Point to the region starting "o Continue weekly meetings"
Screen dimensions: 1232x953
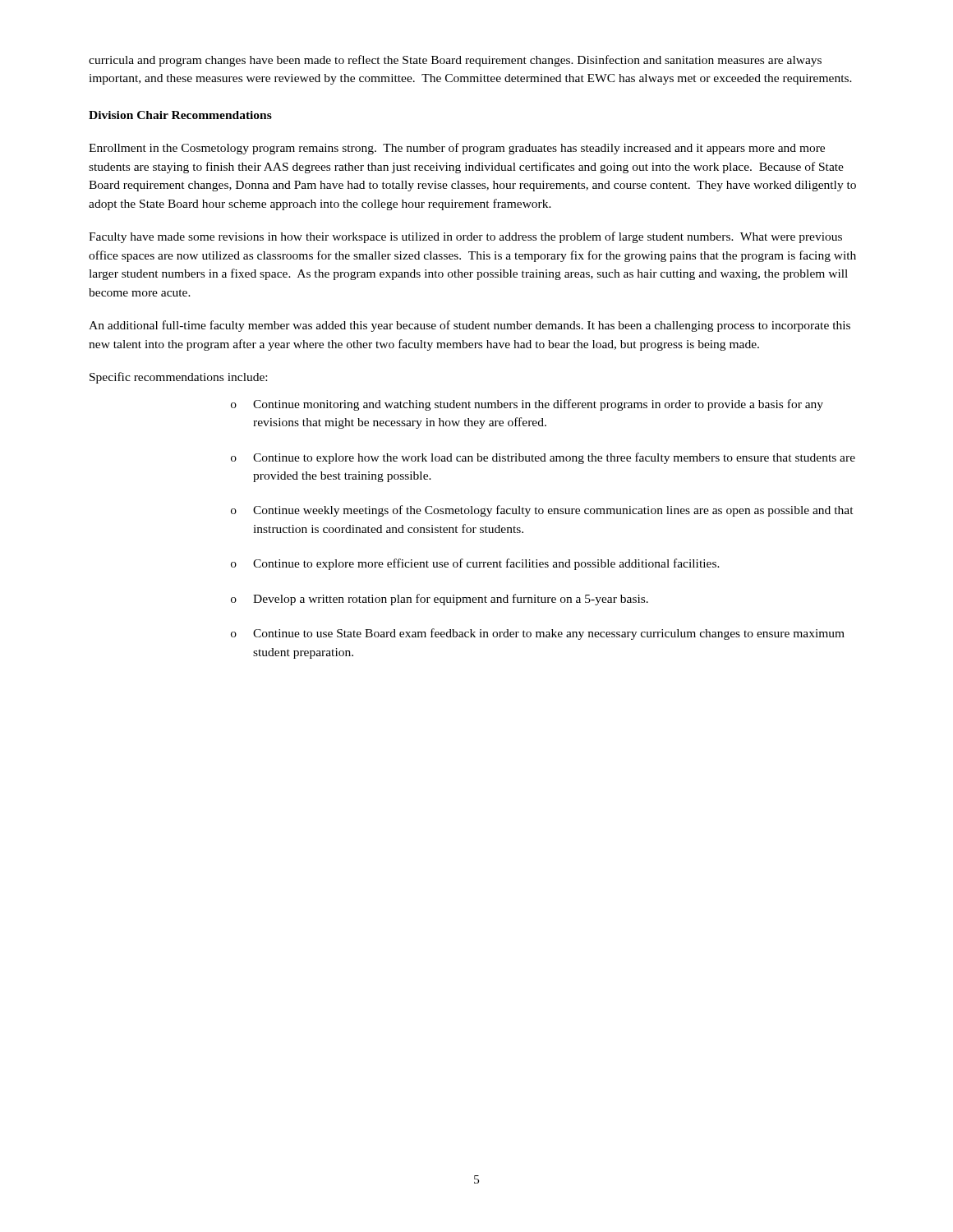(x=542, y=520)
